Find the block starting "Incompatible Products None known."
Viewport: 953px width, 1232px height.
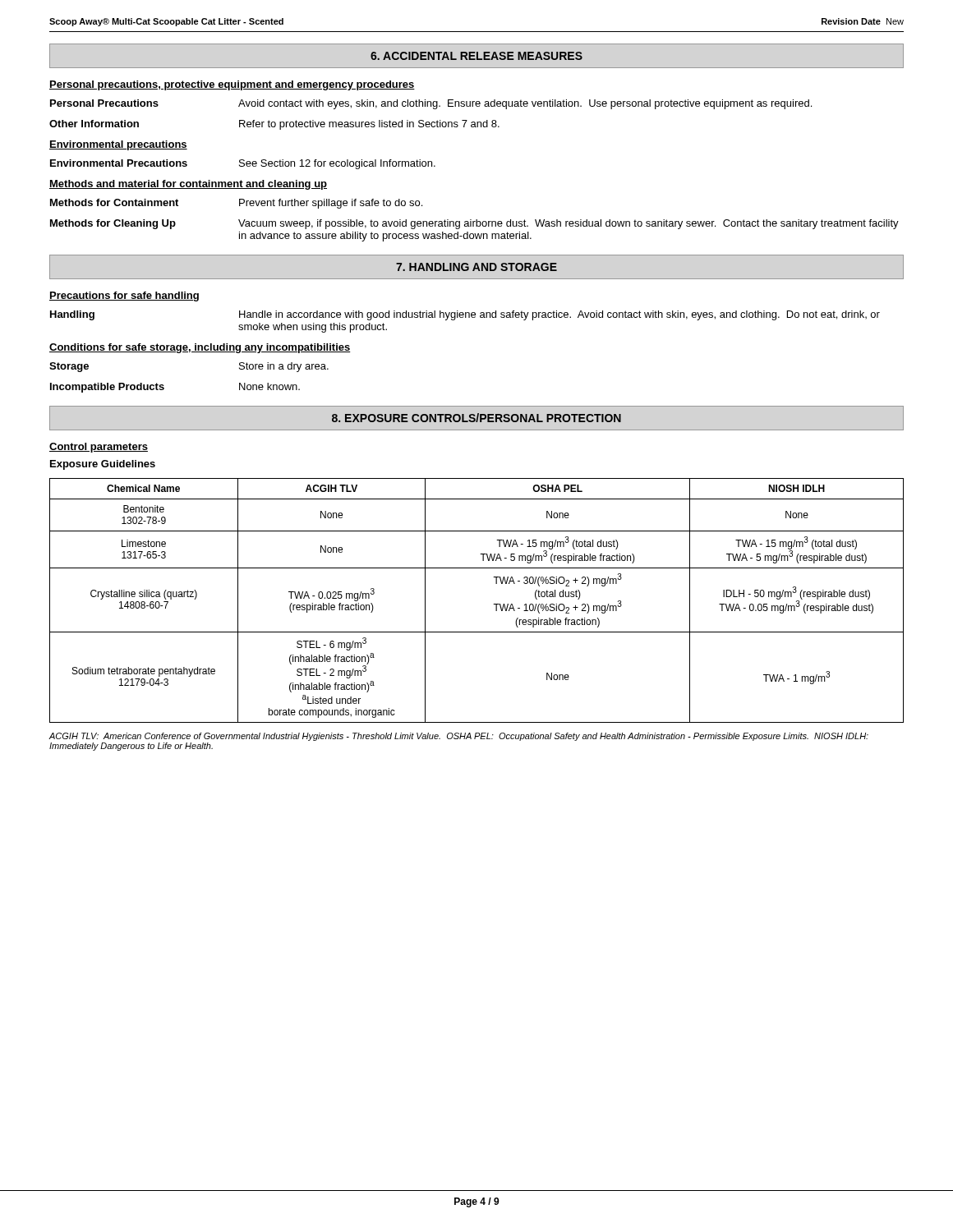[107, 387]
